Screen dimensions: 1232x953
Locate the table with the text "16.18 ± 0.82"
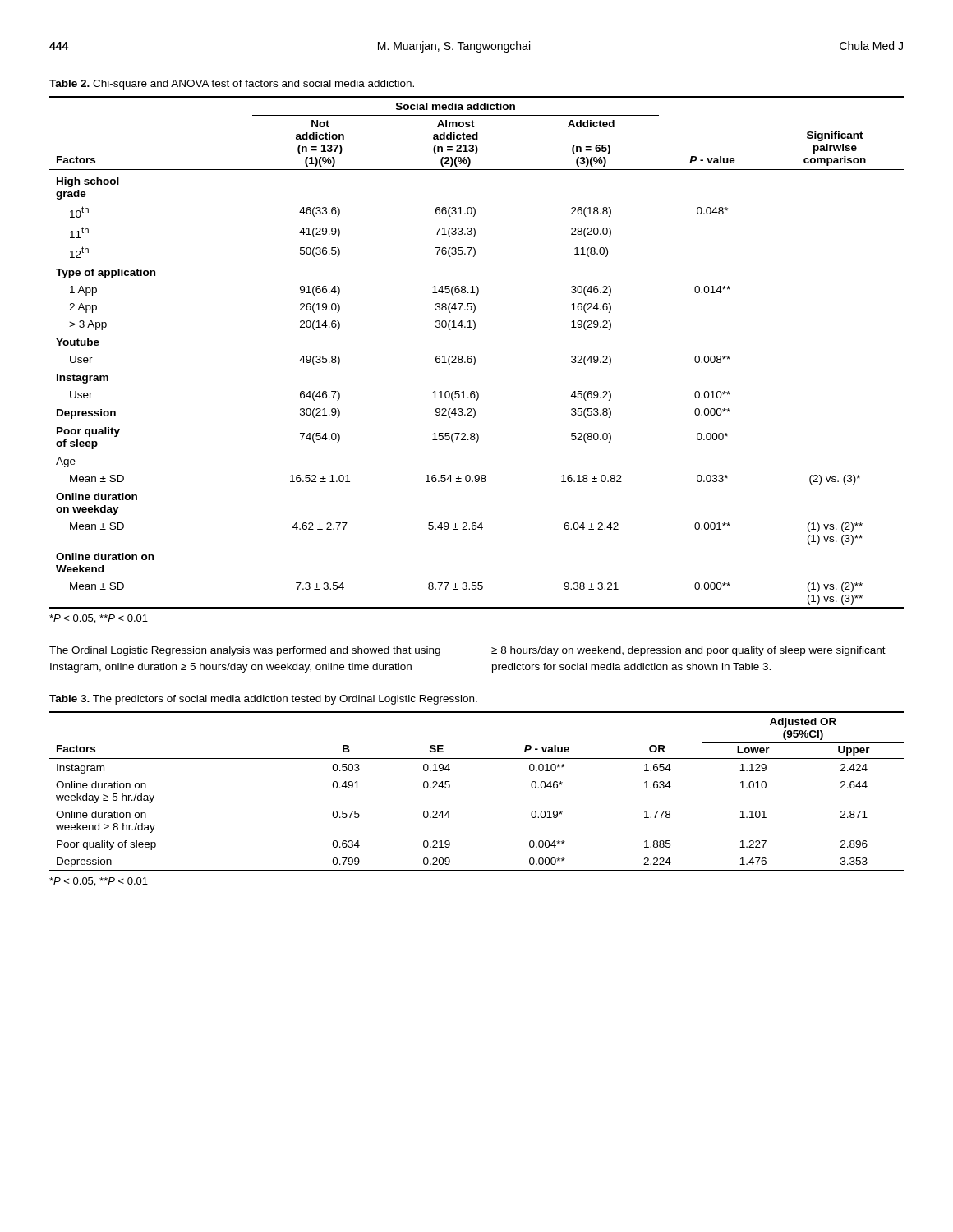click(x=476, y=352)
